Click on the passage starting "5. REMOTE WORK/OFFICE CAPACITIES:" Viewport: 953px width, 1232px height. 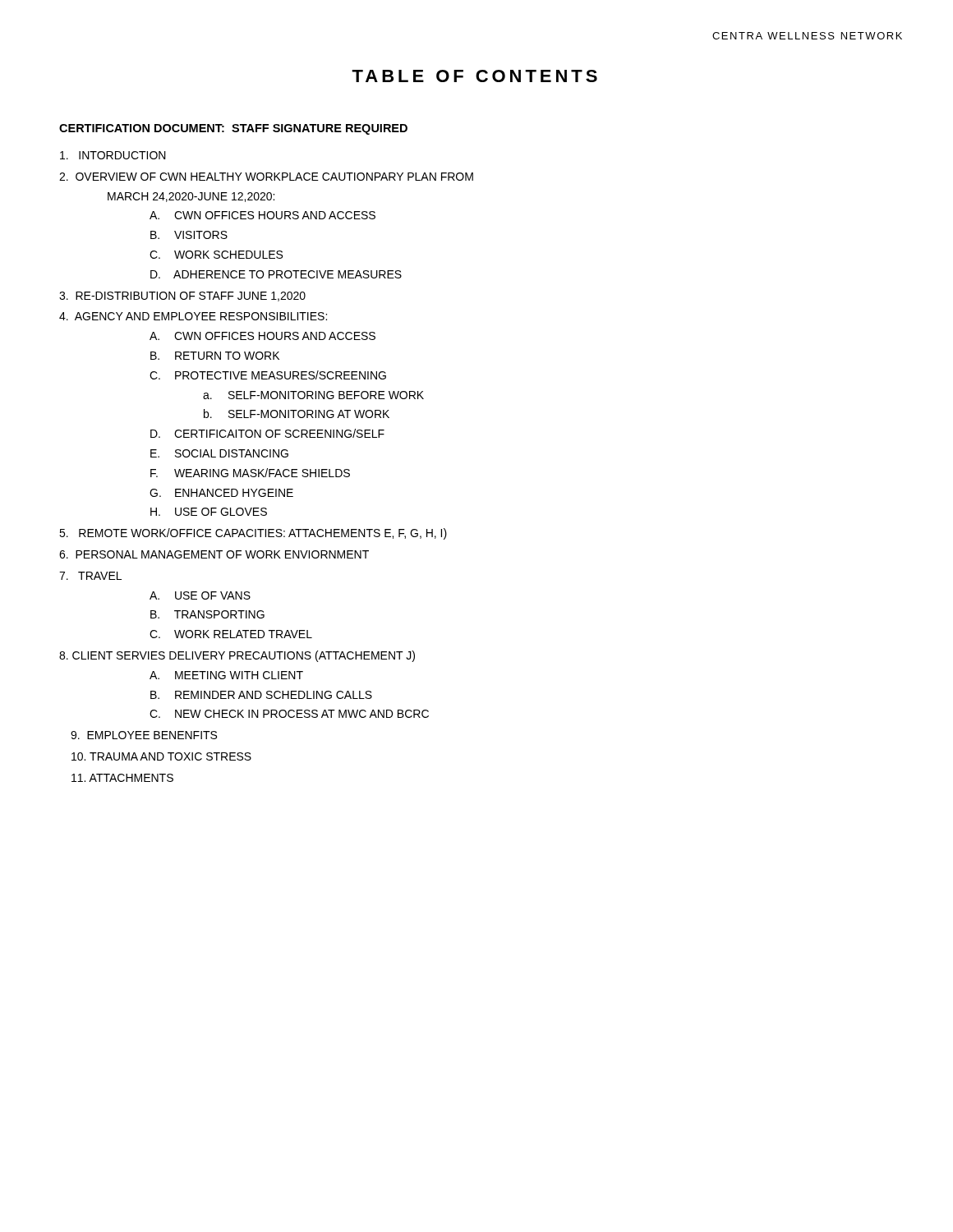click(x=253, y=533)
